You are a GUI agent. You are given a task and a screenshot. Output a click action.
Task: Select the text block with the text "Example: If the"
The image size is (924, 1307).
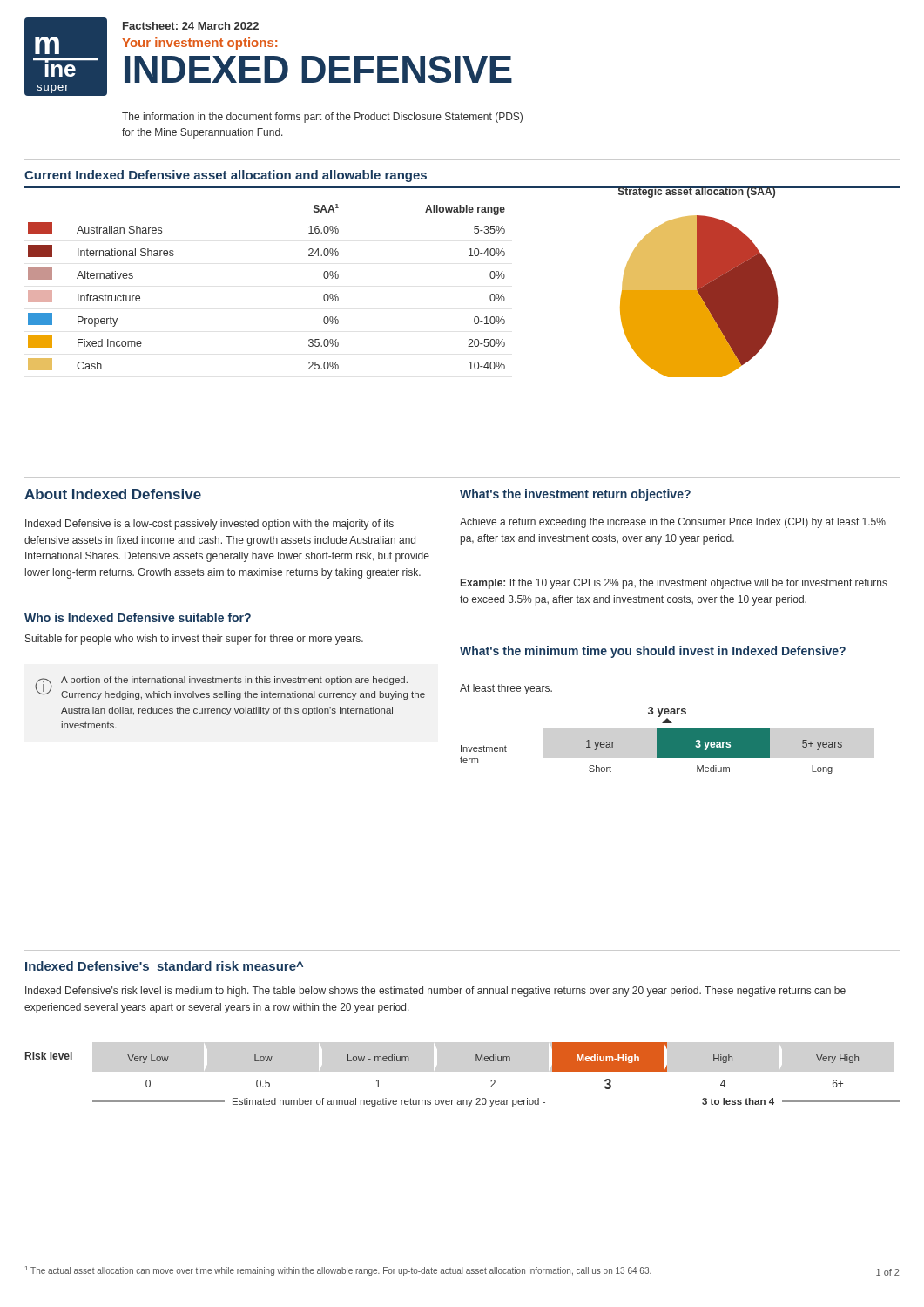pyautogui.click(x=674, y=591)
